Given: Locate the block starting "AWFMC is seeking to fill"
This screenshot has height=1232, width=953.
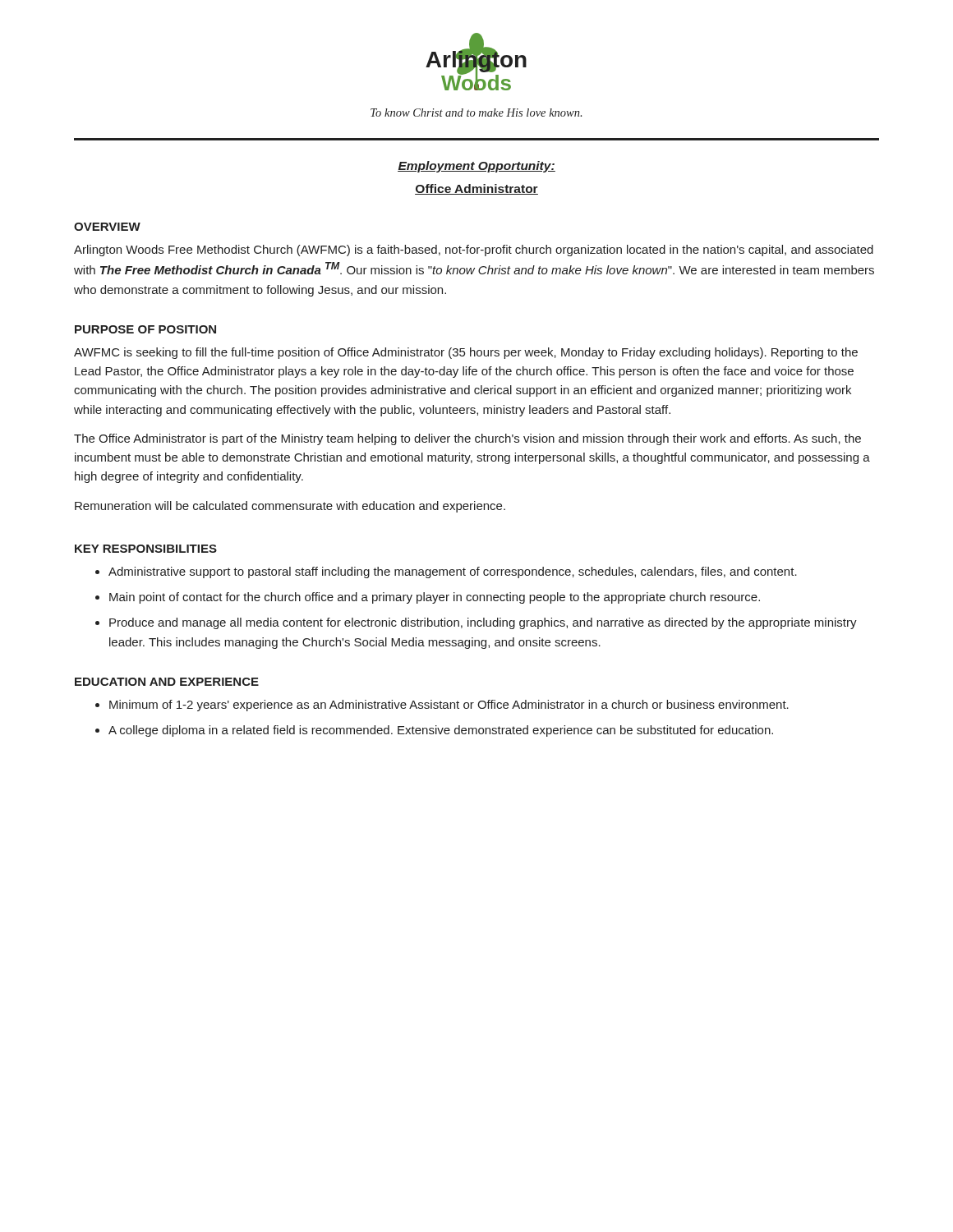Looking at the screenshot, I should 466,380.
